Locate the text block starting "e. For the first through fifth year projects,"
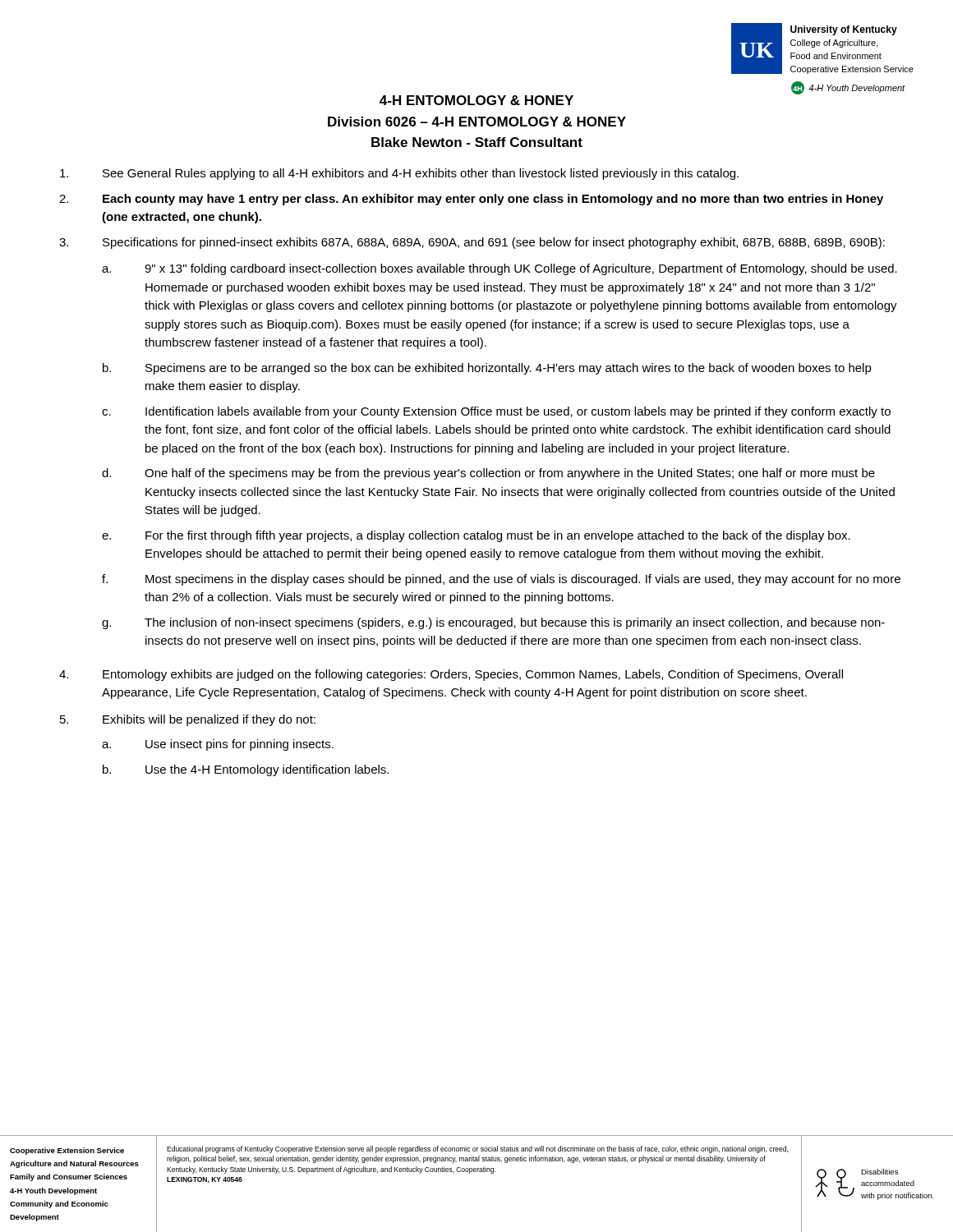953x1232 pixels. [503, 545]
